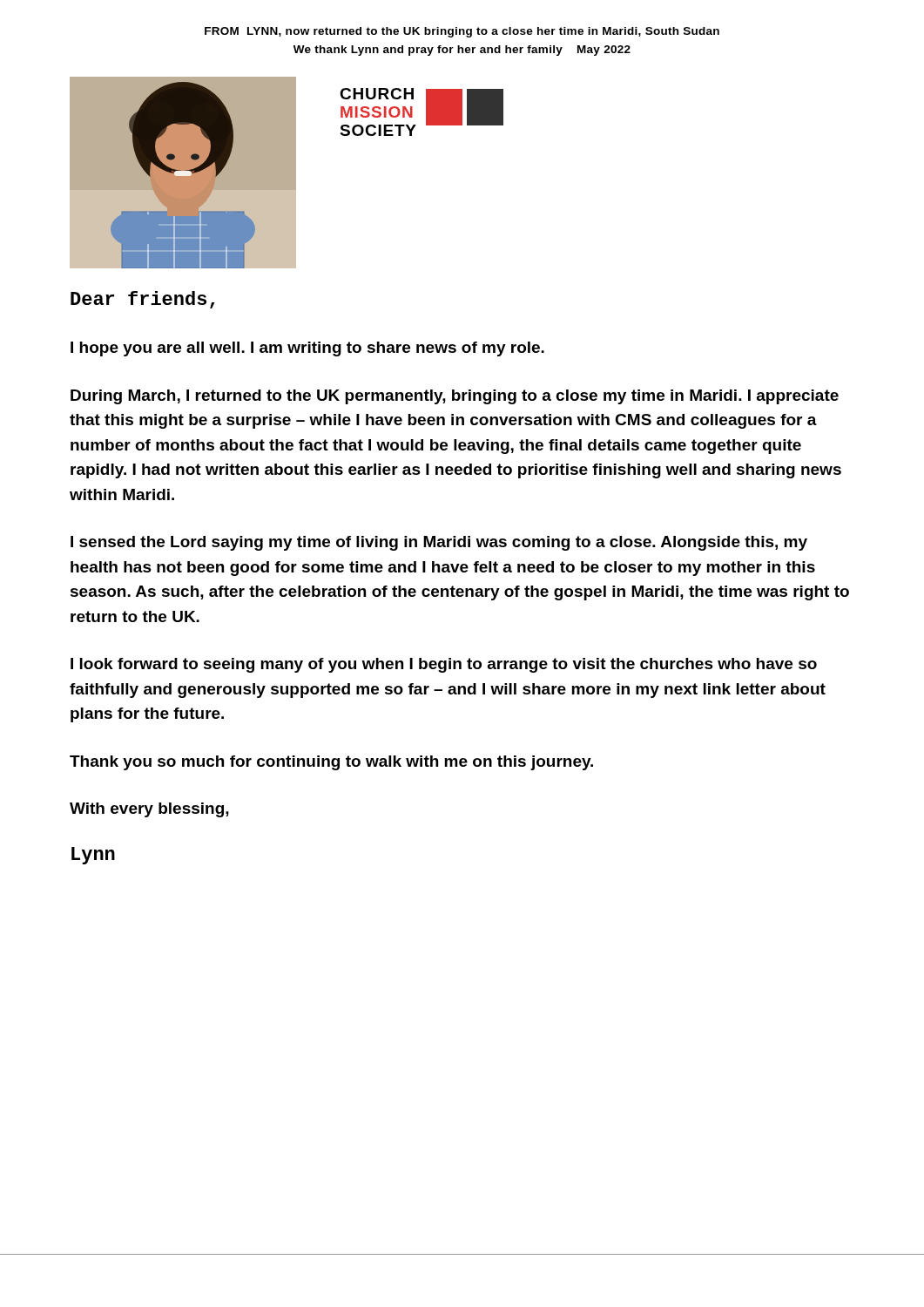Find the photo
The image size is (924, 1307).
click(x=183, y=174)
